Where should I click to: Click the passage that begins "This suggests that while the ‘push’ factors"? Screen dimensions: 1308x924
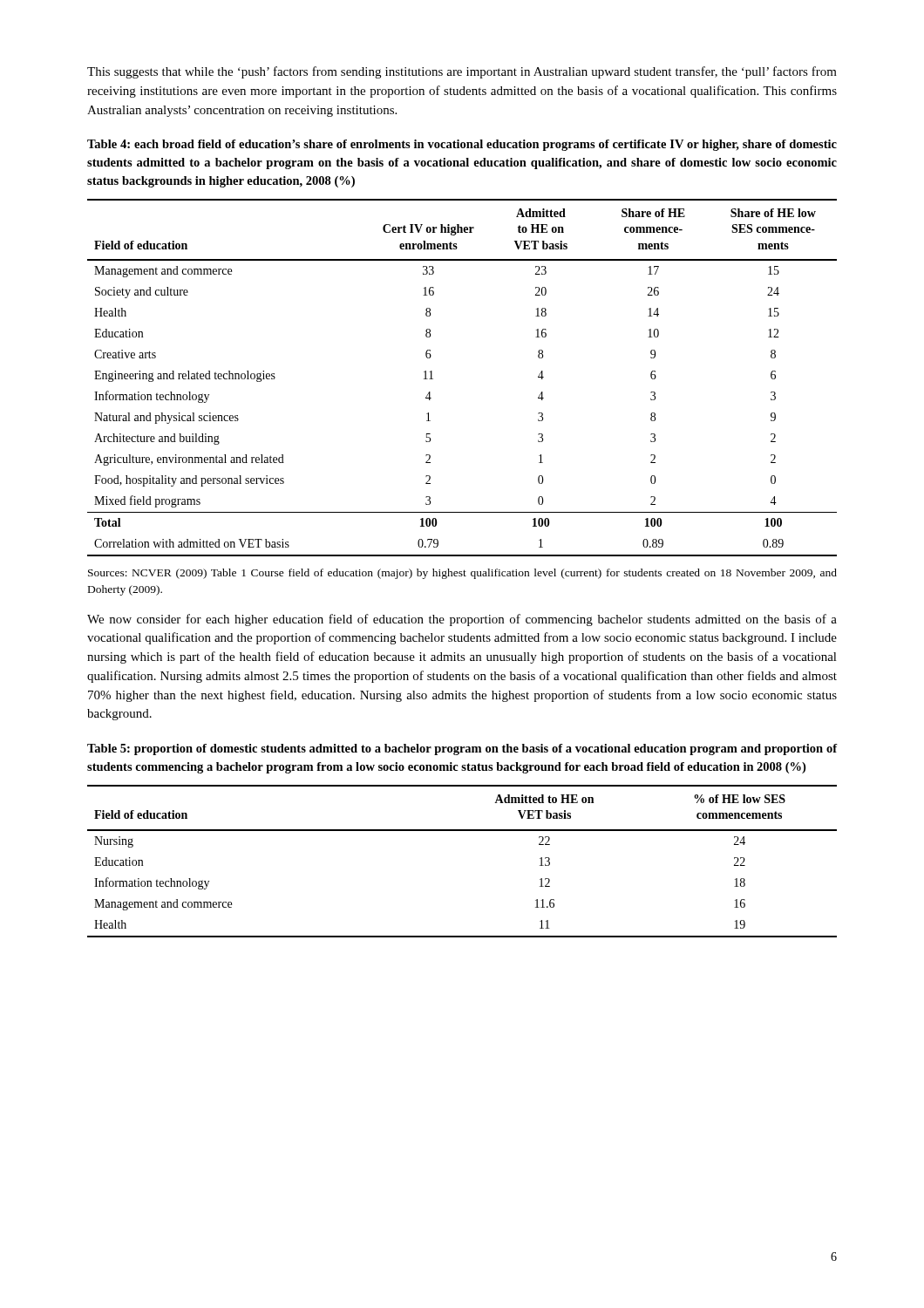462,91
